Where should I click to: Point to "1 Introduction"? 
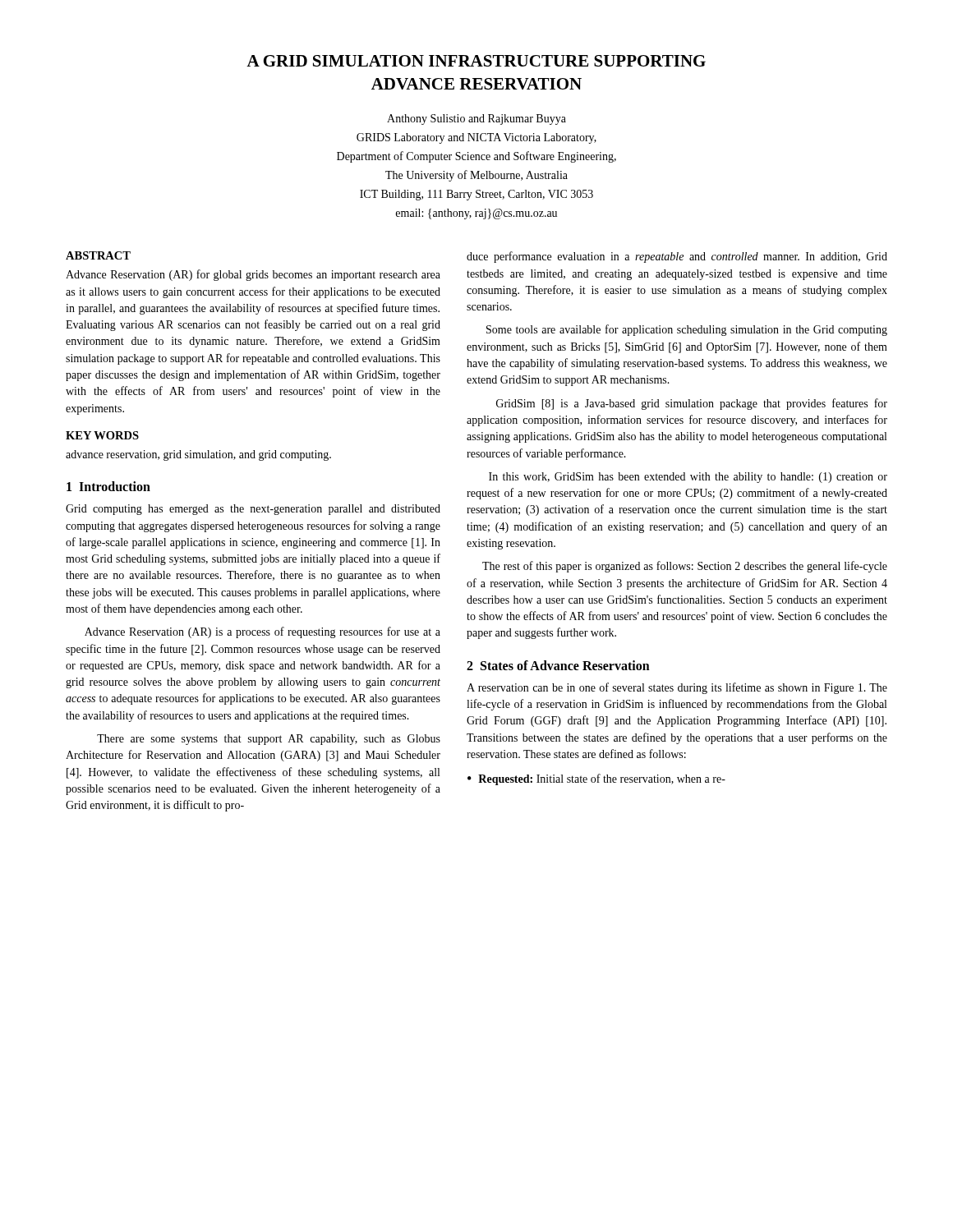click(x=108, y=487)
